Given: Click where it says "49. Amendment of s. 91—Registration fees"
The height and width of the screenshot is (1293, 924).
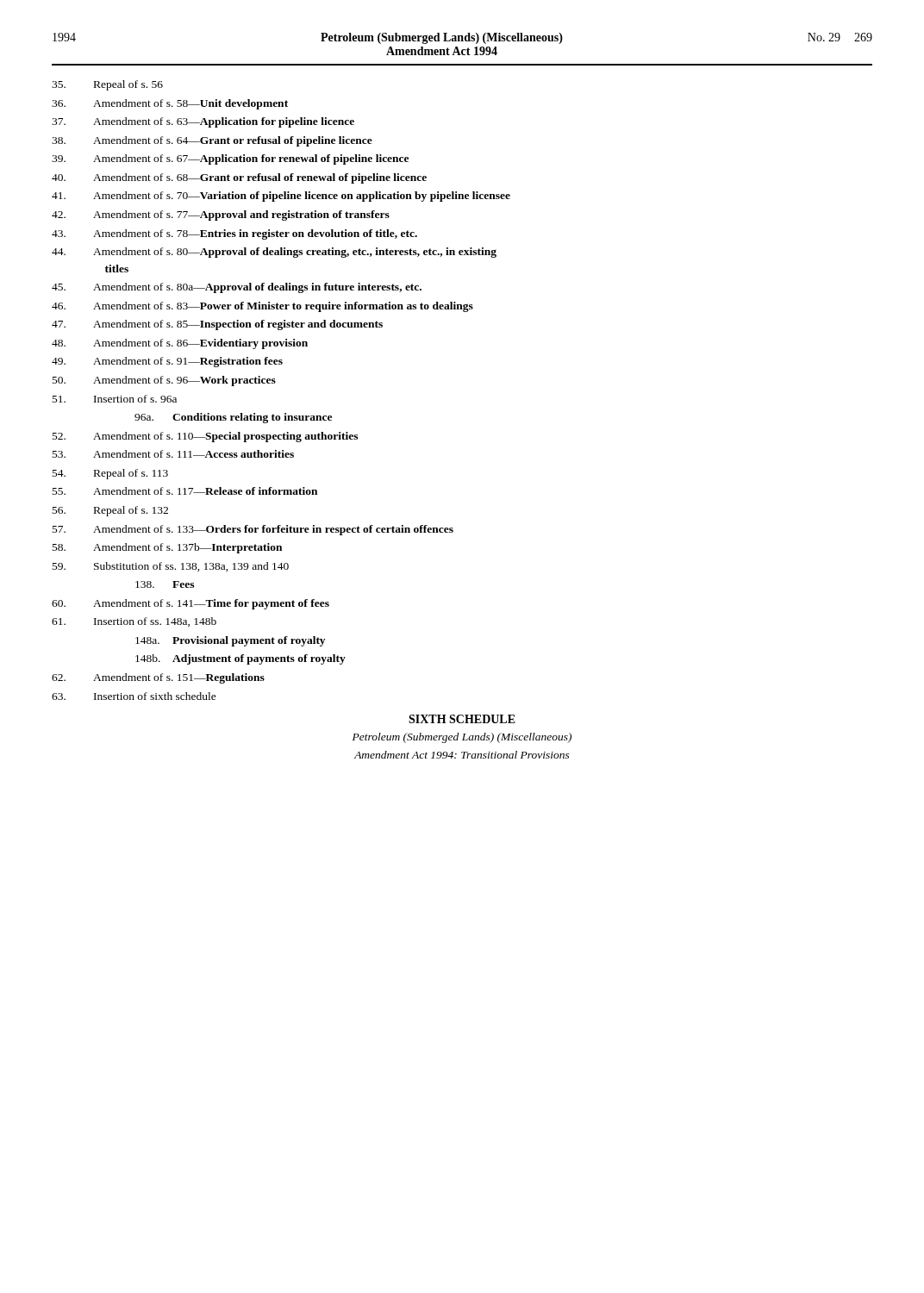Looking at the screenshot, I should 167,362.
